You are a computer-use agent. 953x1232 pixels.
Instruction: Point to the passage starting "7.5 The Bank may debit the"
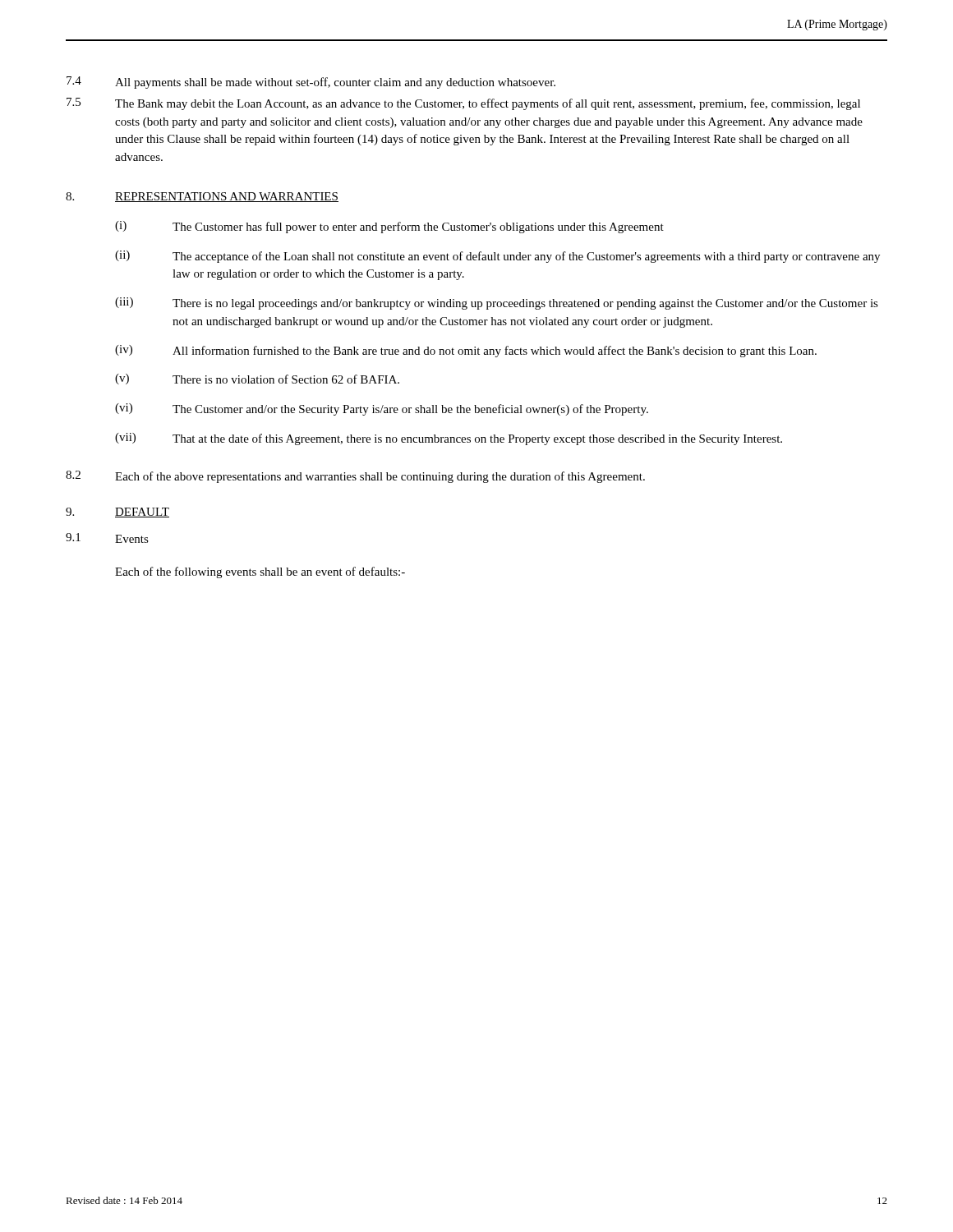(476, 131)
